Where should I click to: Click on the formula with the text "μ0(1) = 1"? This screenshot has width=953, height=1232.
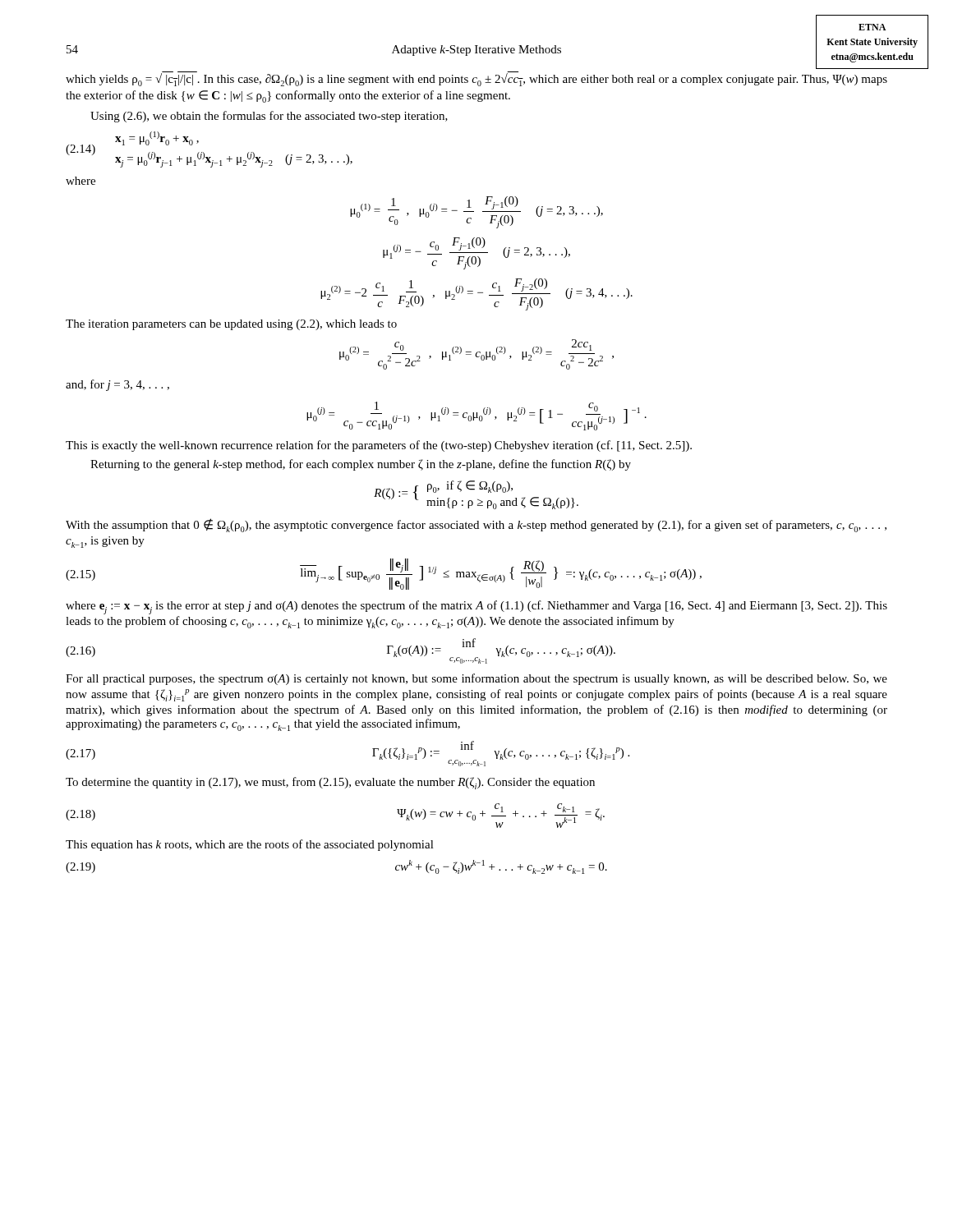coord(476,211)
